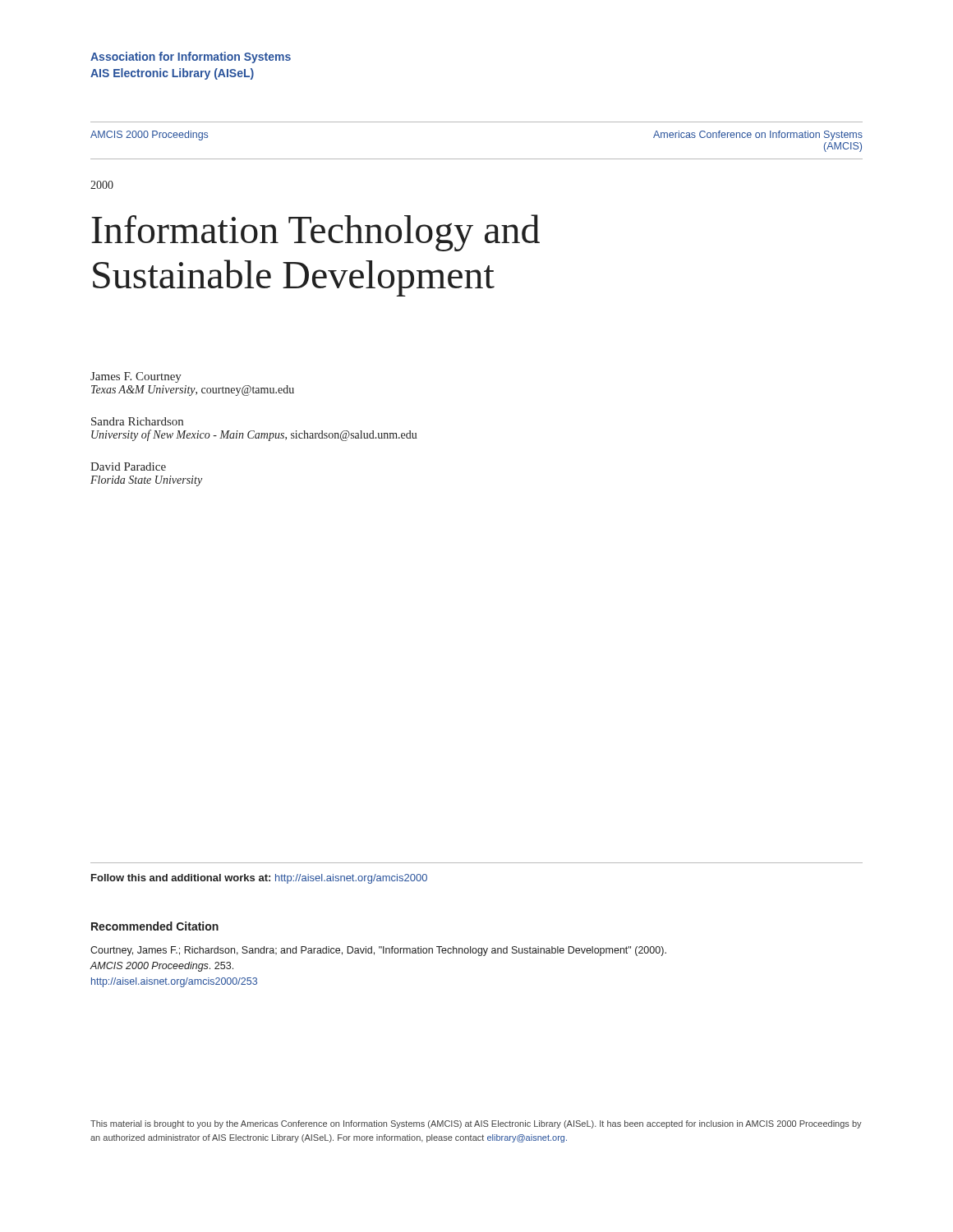Click on the region starting "Americas Conference on Information Systems(AMCIS)"
This screenshot has width=953, height=1232.
click(758, 140)
